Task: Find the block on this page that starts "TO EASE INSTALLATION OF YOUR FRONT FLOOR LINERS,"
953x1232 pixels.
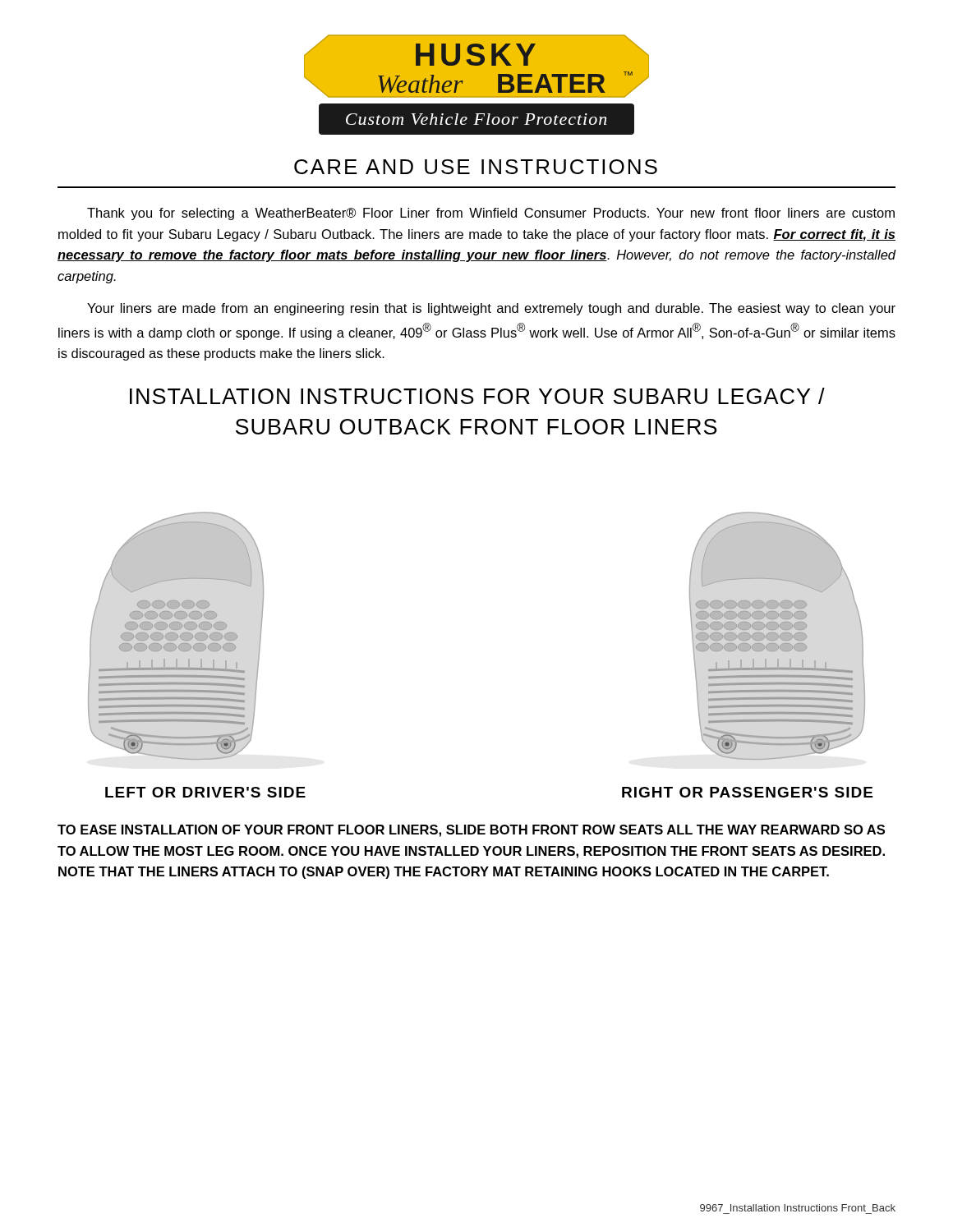Action: (x=472, y=851)
